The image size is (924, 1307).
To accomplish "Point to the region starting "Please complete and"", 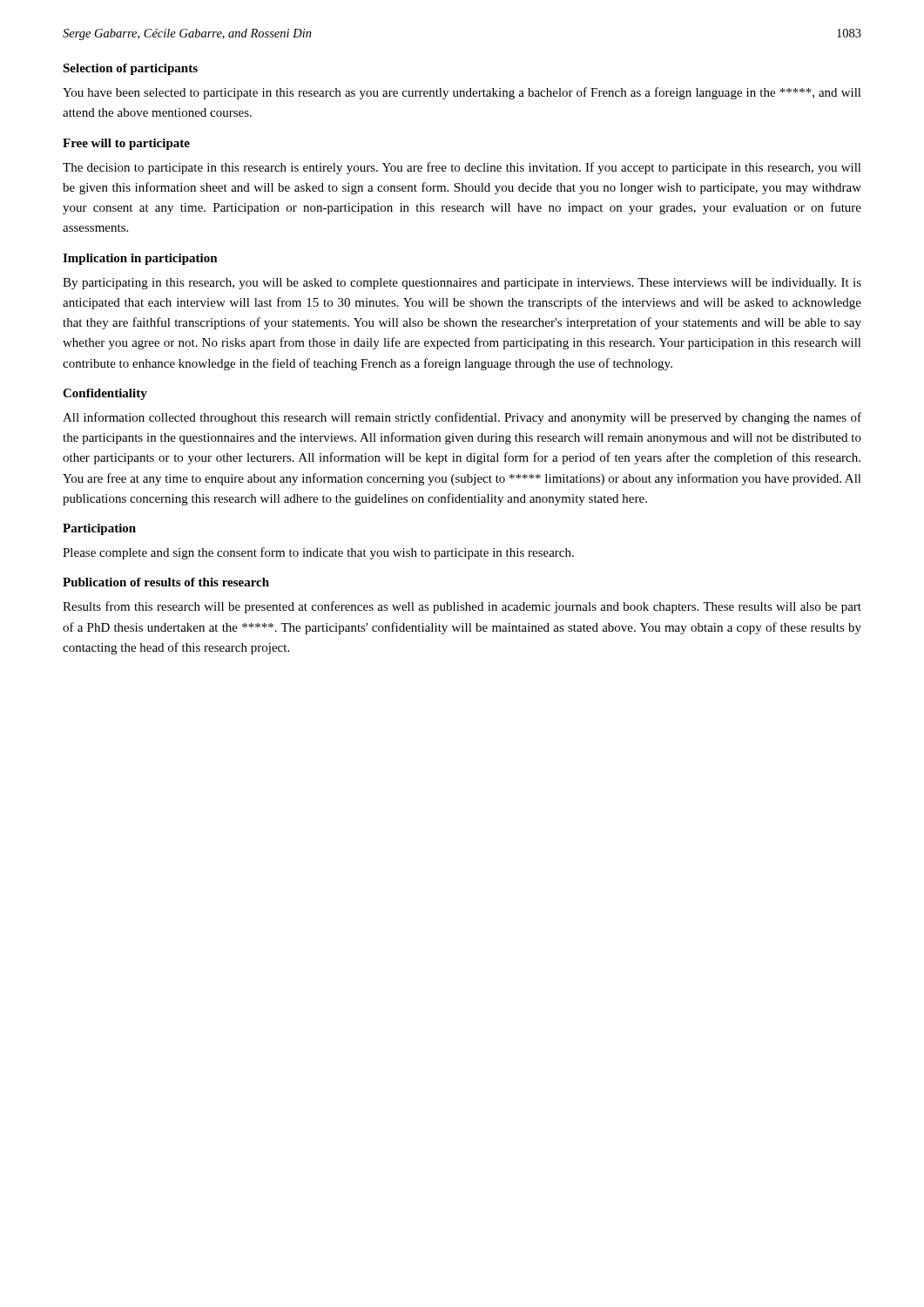I will click(319, 552).
